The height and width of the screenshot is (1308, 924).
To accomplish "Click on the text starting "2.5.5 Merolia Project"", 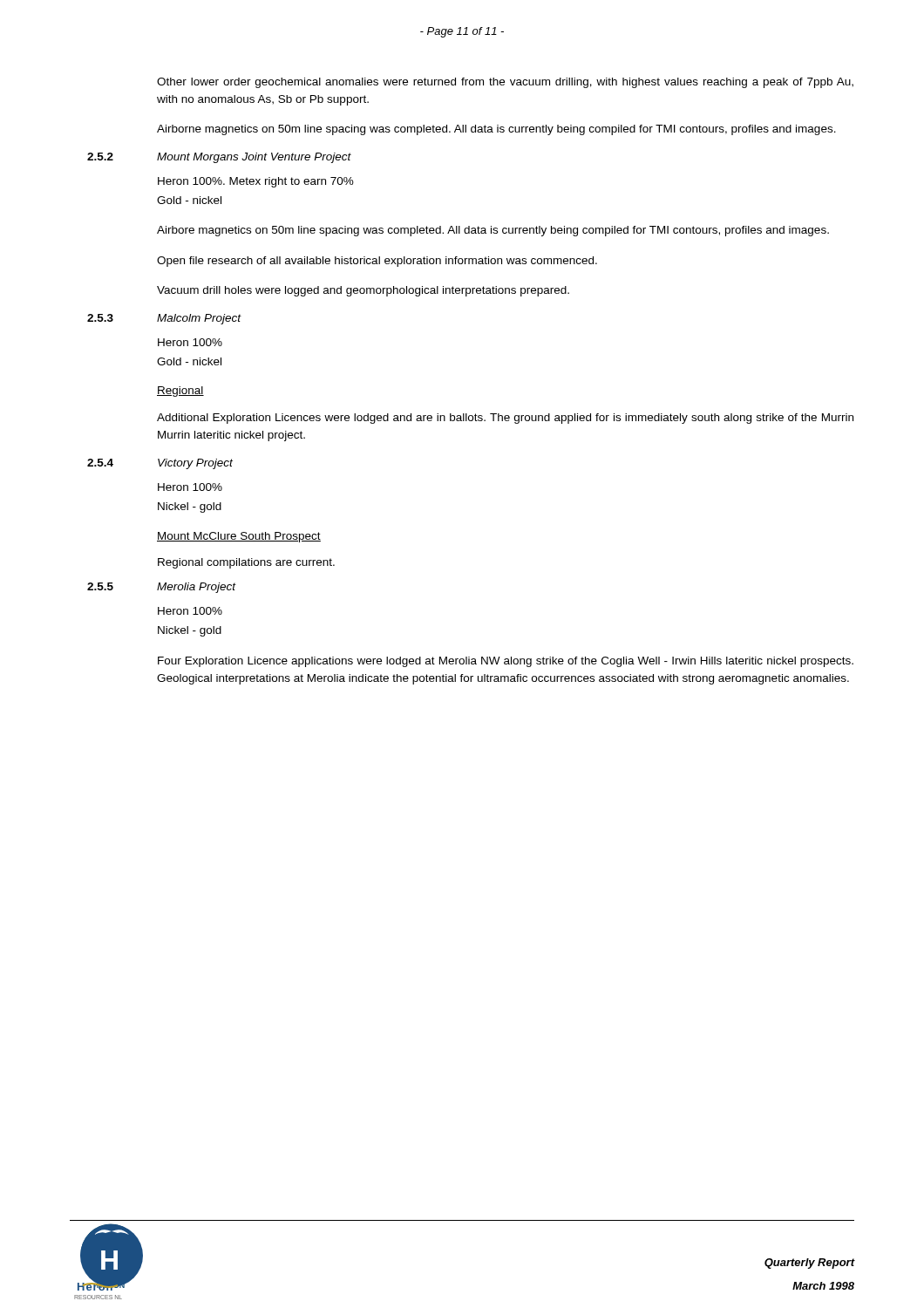I will (161, 587).
